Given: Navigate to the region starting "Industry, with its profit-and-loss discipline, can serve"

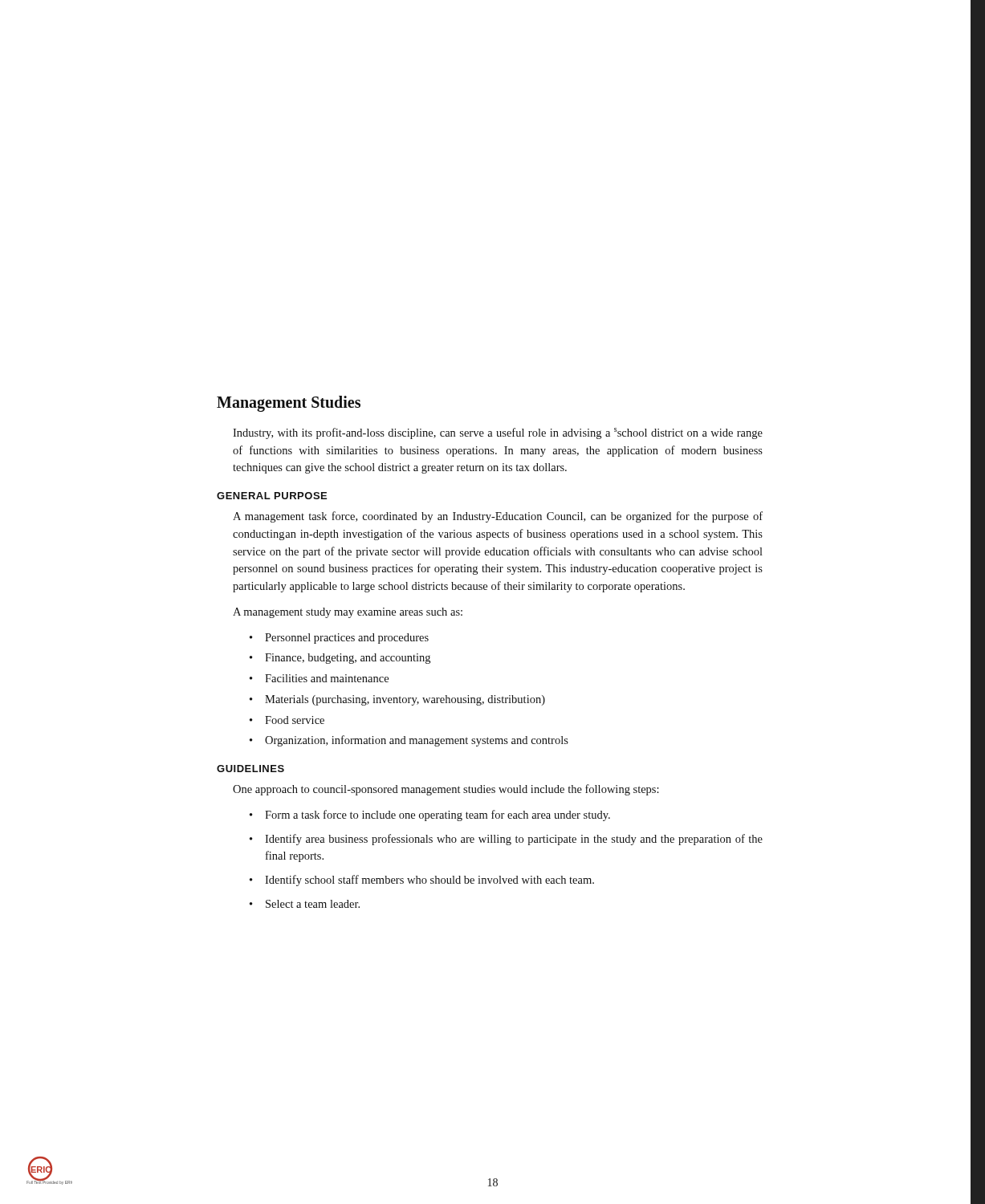Looking at the screenshot, I should (x=498, y=449).
